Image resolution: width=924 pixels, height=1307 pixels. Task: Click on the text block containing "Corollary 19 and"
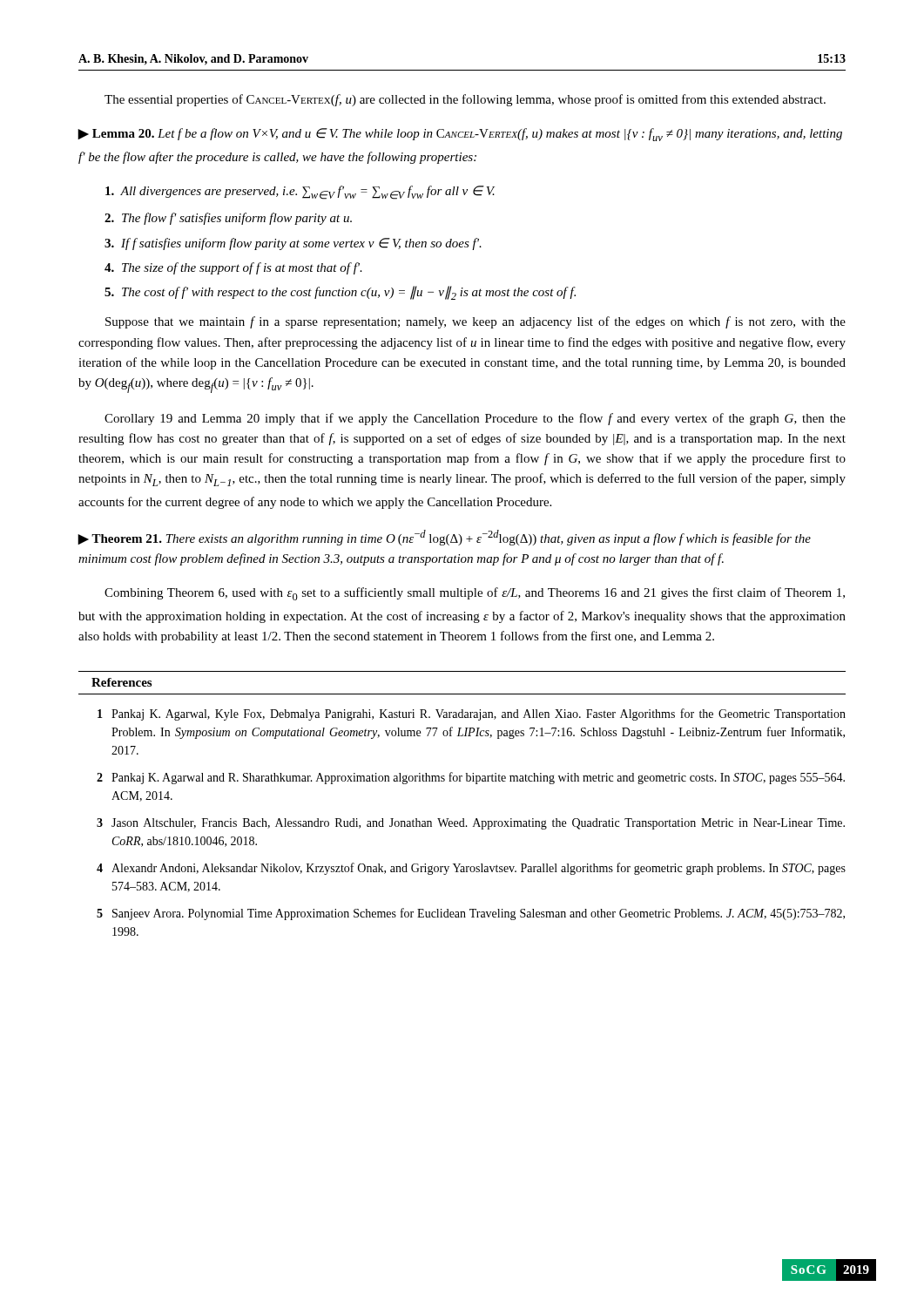(462, 460)
